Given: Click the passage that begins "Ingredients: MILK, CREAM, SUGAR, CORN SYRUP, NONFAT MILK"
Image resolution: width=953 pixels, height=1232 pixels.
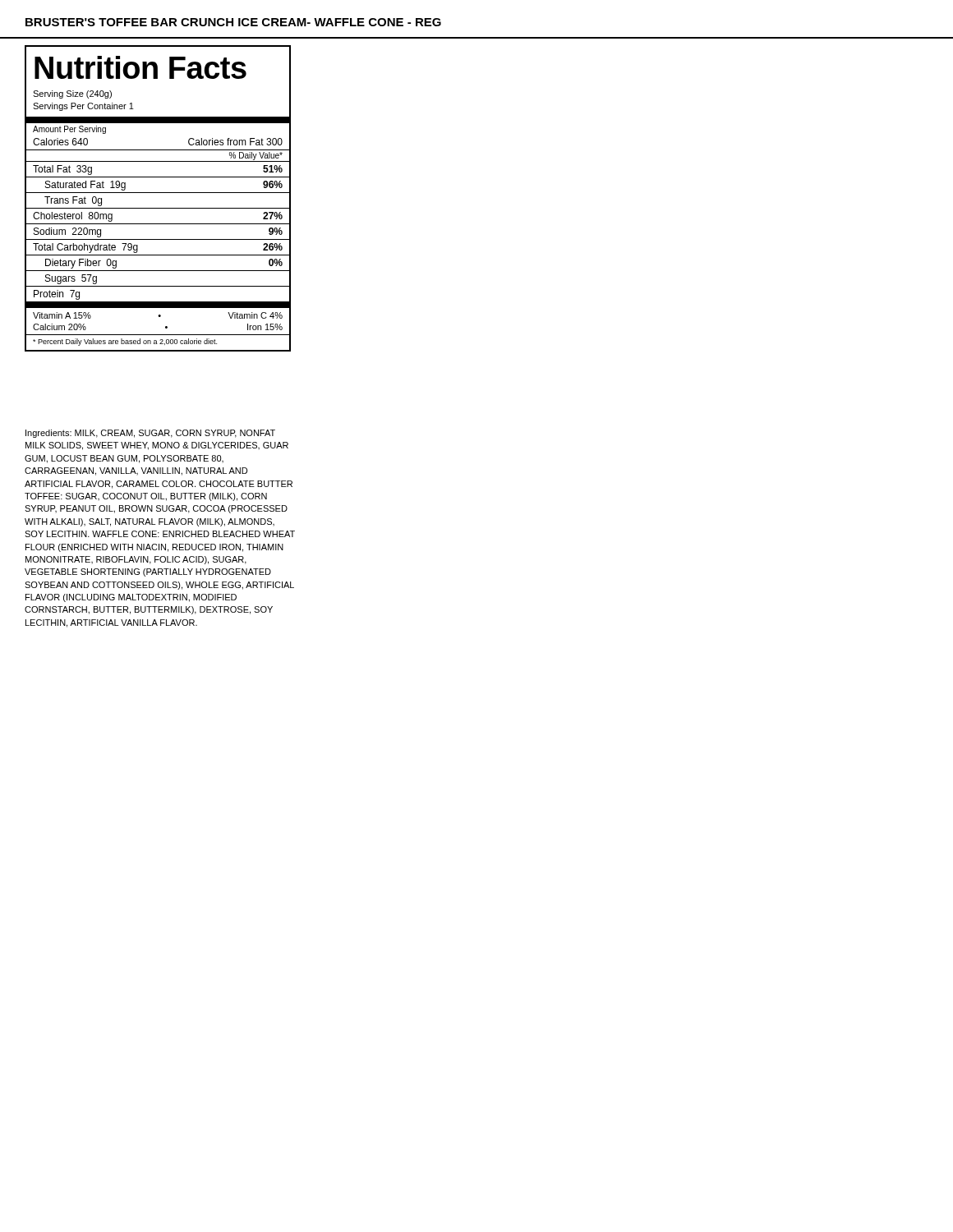Looking at the screenshot, I should point(160,528).
